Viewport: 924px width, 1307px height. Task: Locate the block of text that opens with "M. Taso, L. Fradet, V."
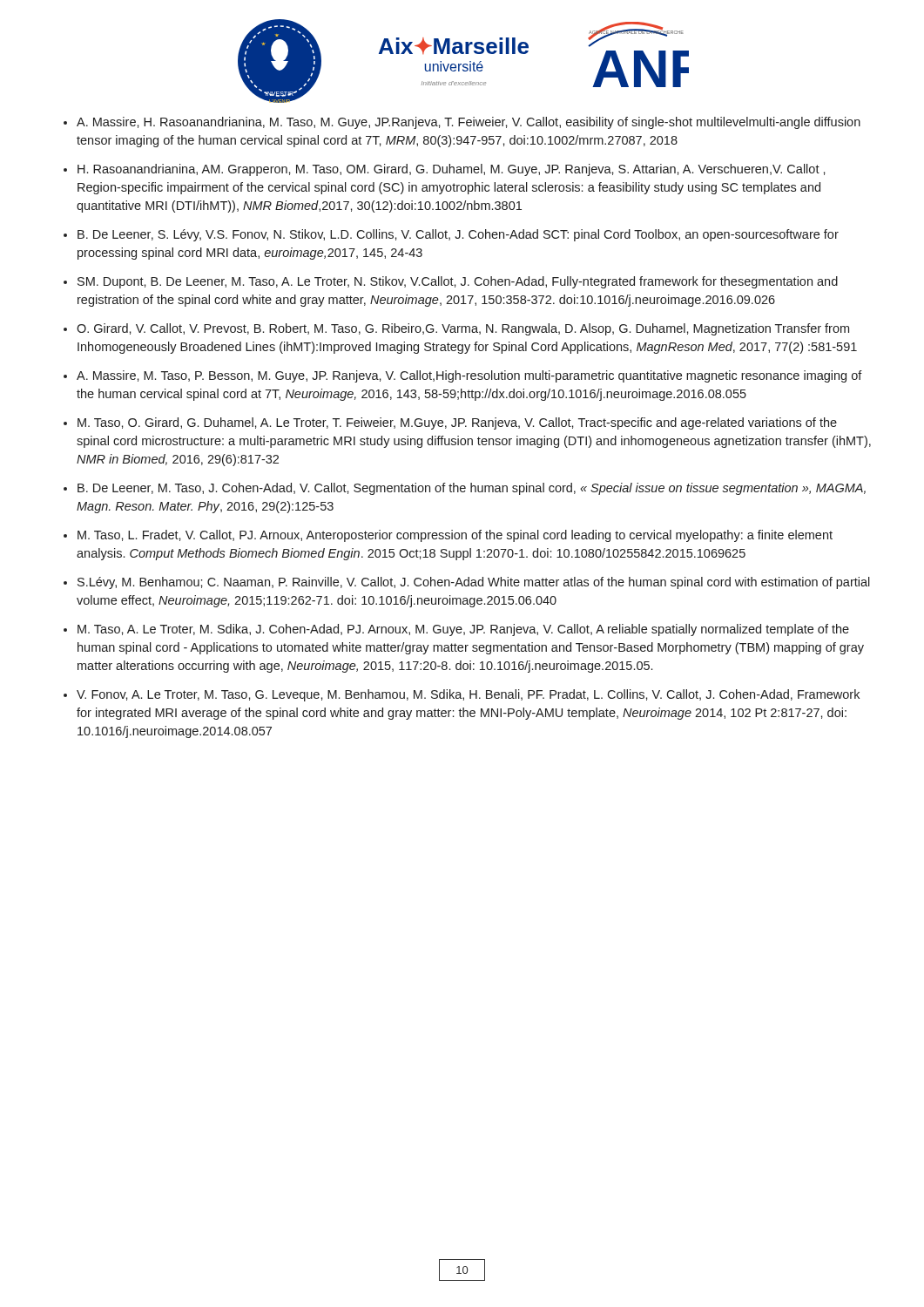point(455,544)
